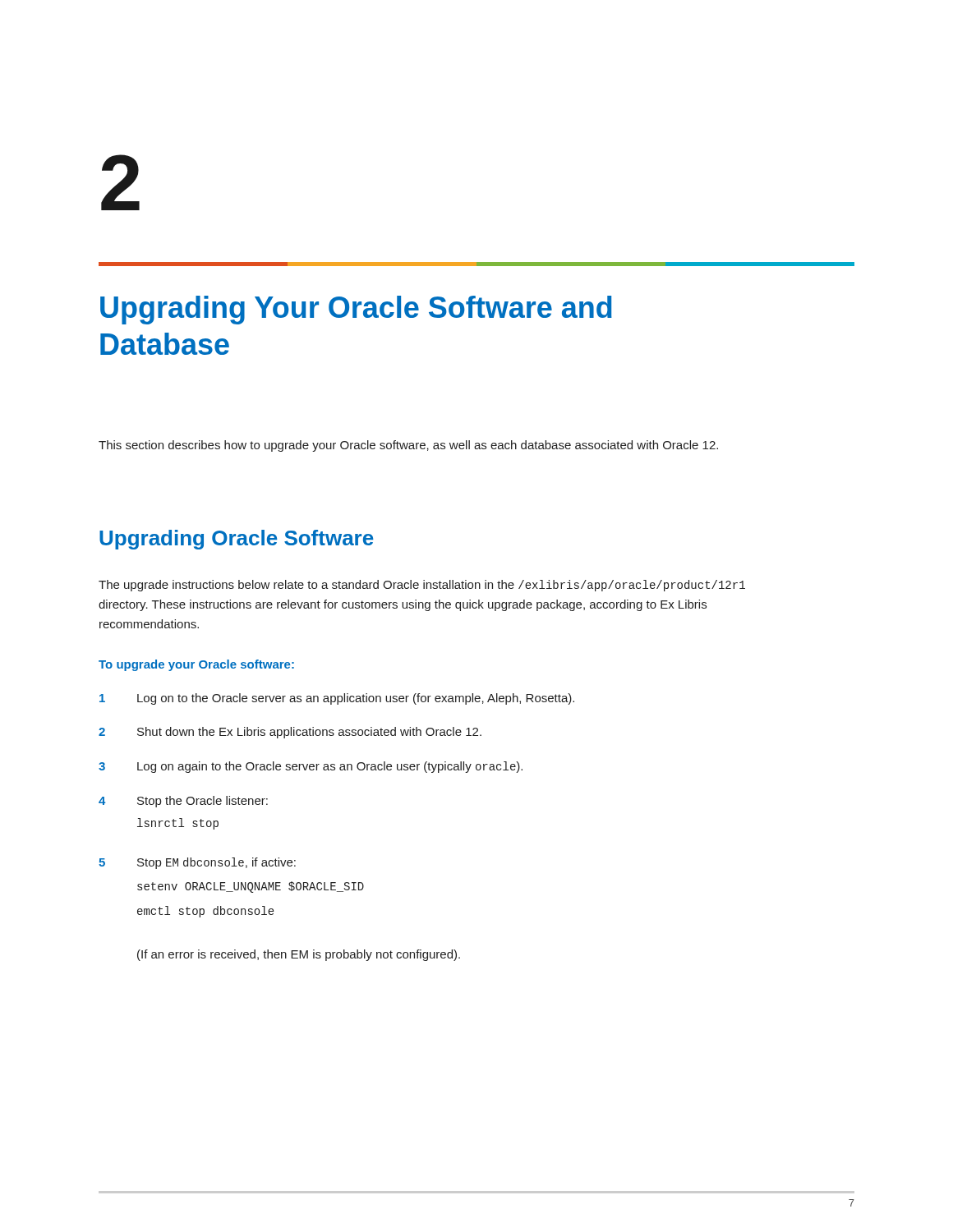
Task: Find the text block that says "This section describes how to upgrade your"
Action: (x=409, y=445)
